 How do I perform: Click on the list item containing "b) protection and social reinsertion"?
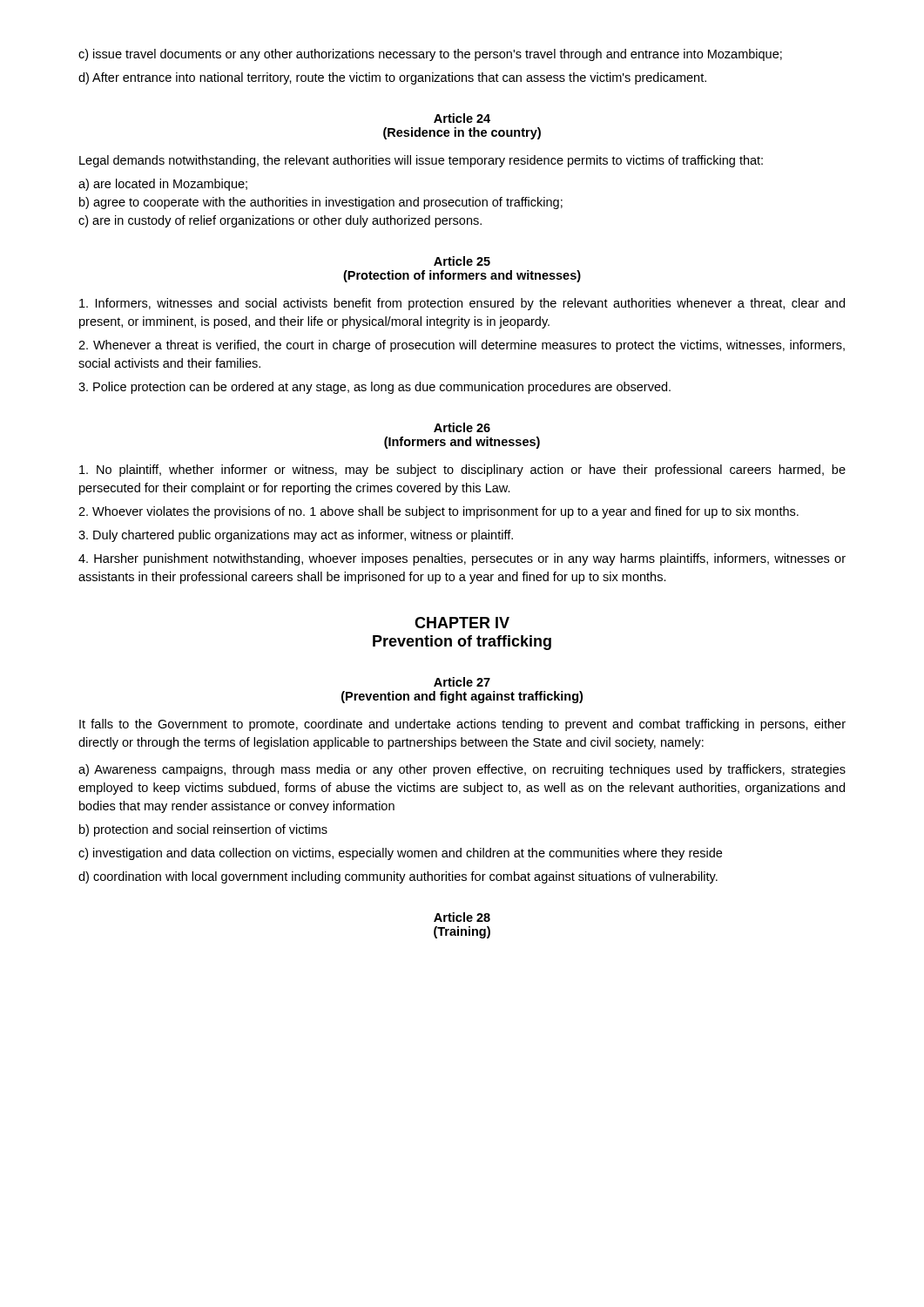(x=203, y=830)
